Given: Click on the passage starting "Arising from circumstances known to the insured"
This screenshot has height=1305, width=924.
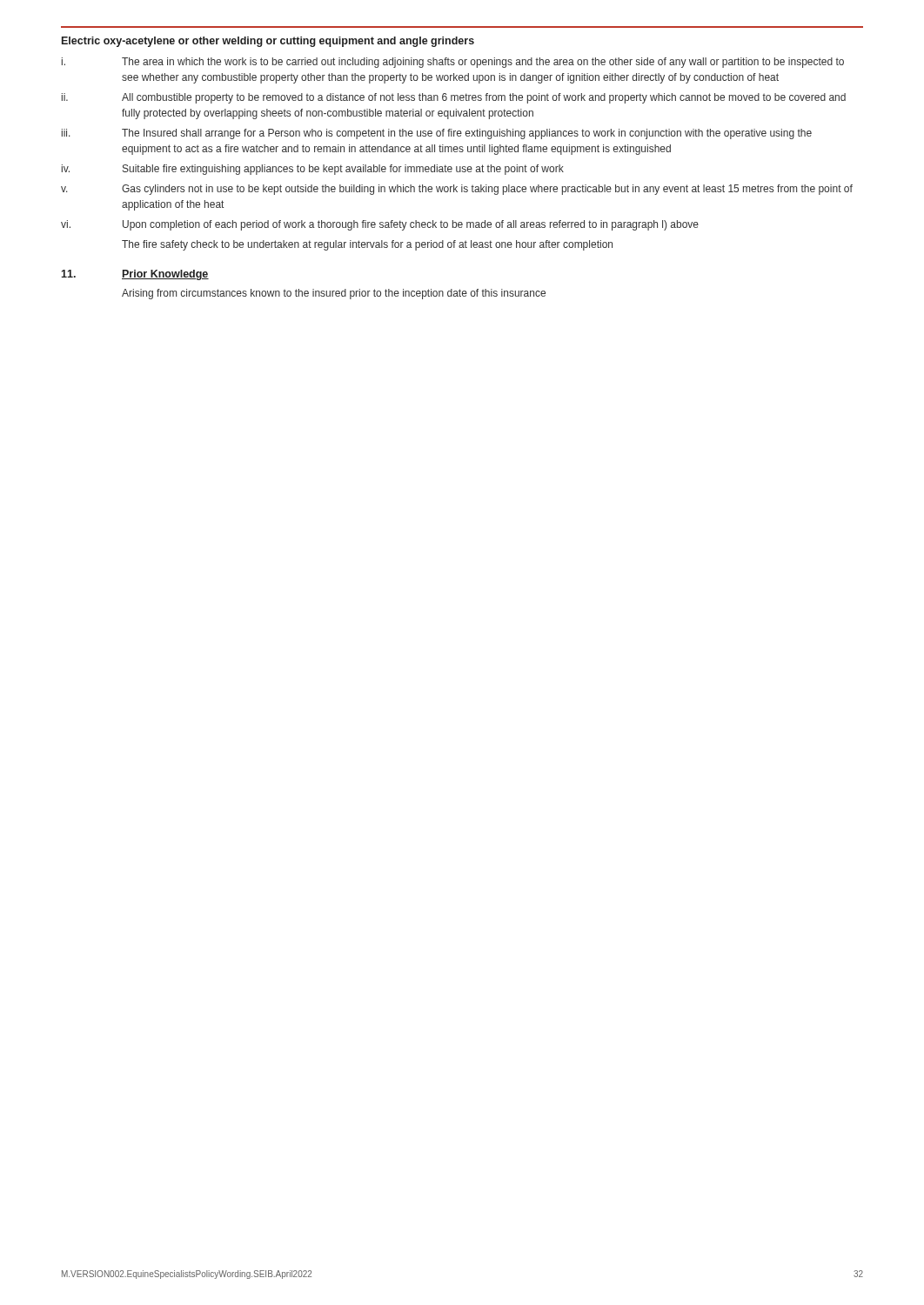Looking at the screenshot, I should [334, 293].
